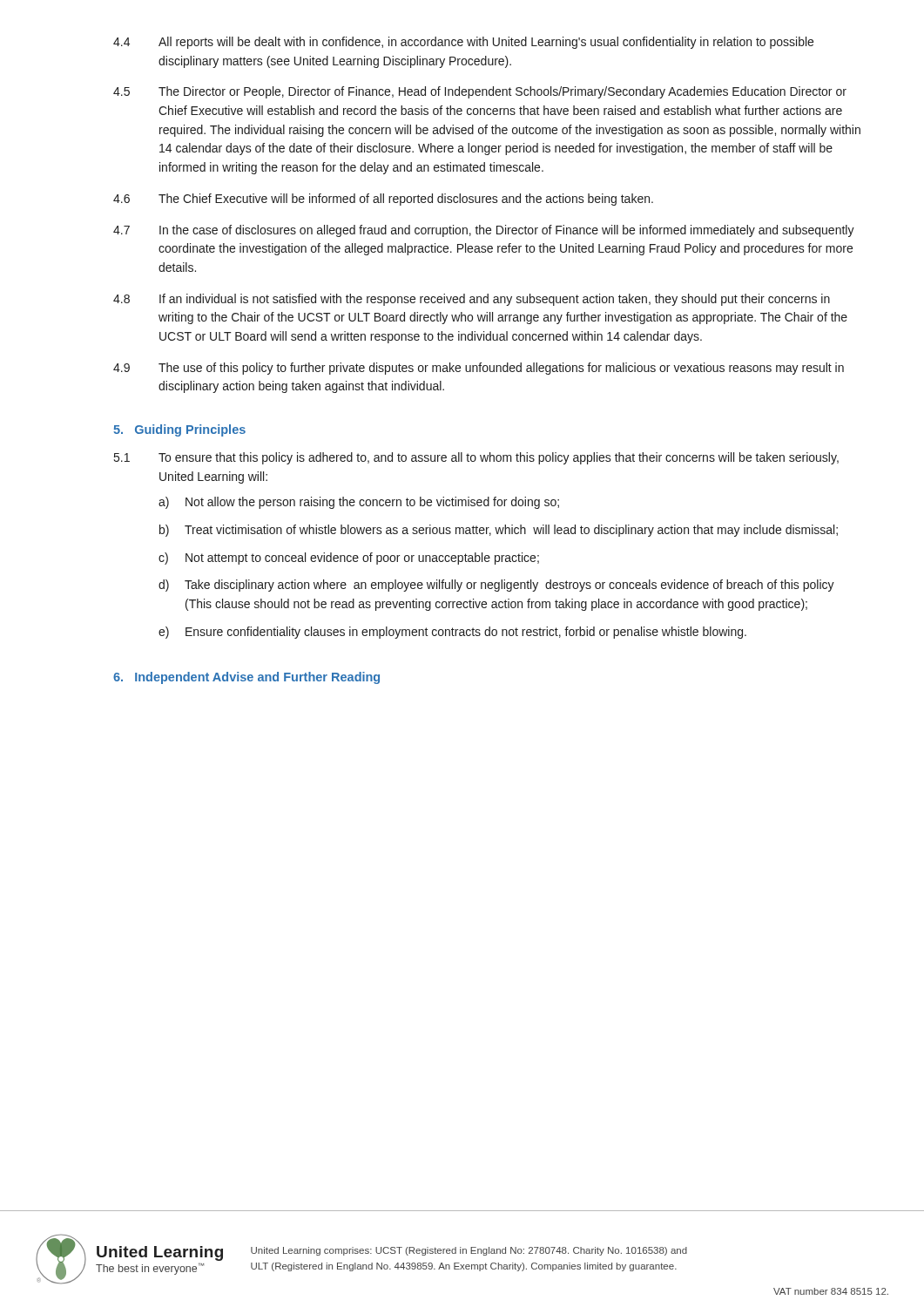Locate the list item containing "4.5 The Director or People, Director"
The image size is (924, 1307).
(488, 130)
